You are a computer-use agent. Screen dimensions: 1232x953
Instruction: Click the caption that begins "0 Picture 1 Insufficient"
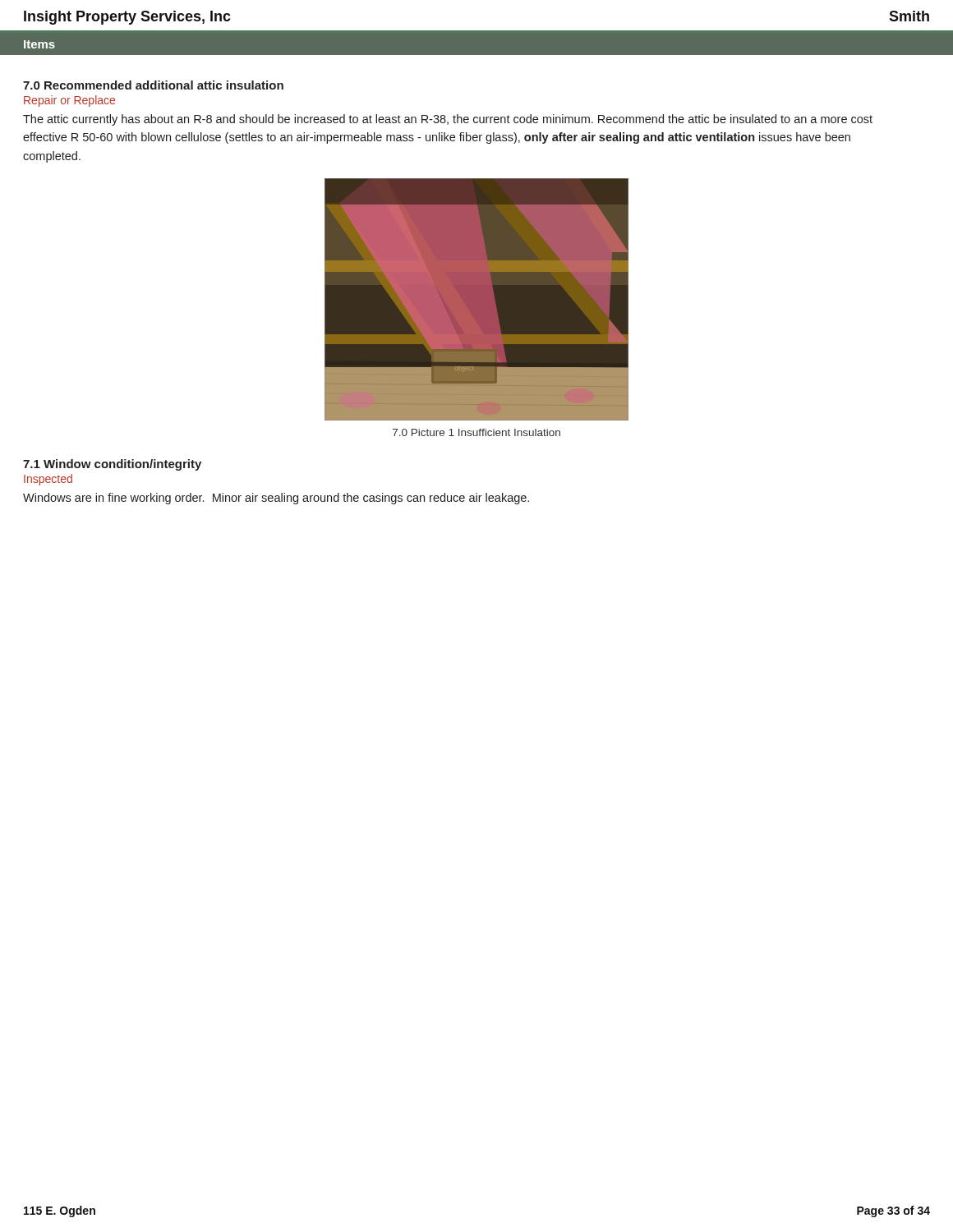click(x=476, y=433)
